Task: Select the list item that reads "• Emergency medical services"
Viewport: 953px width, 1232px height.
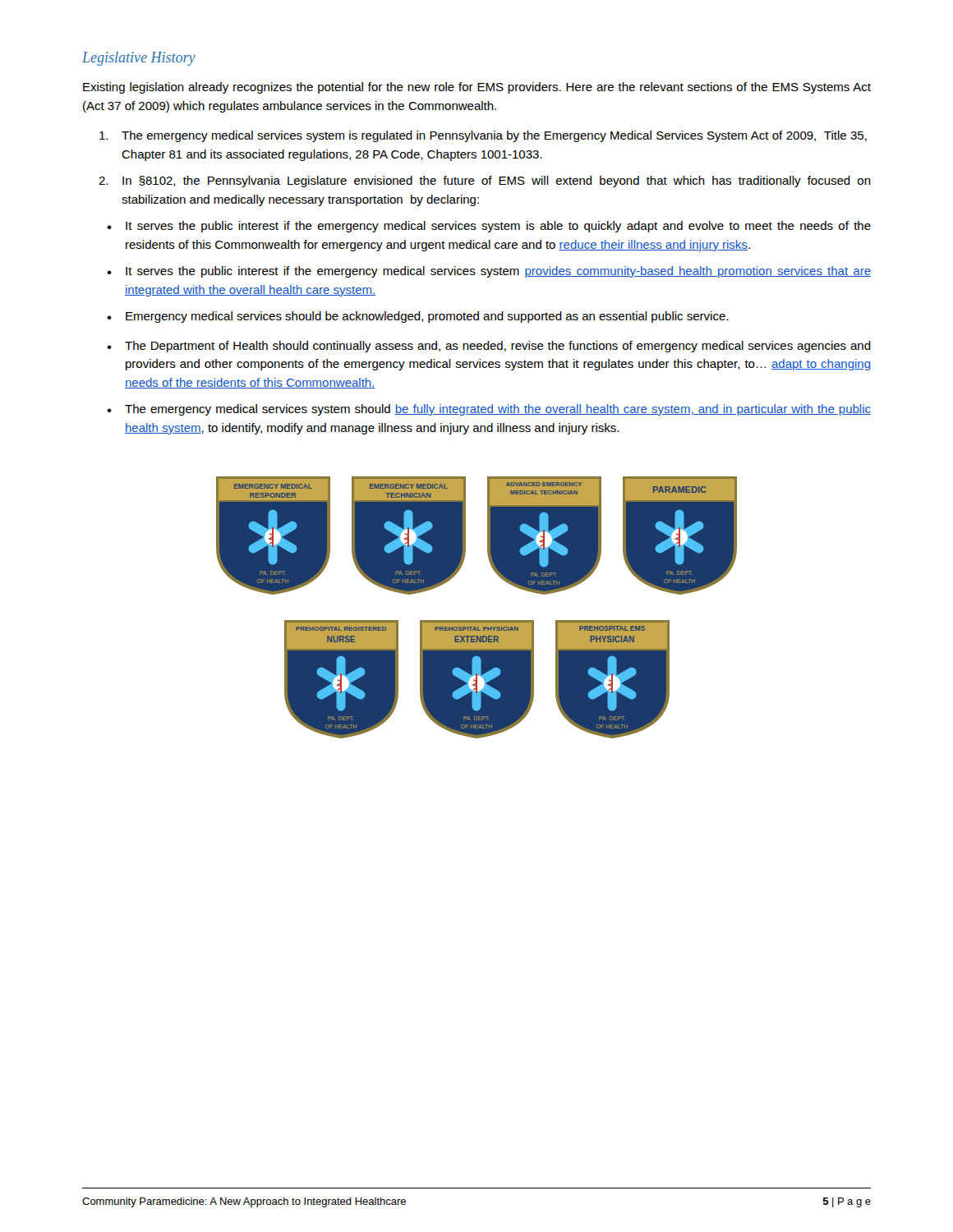Action: [489, 318]
